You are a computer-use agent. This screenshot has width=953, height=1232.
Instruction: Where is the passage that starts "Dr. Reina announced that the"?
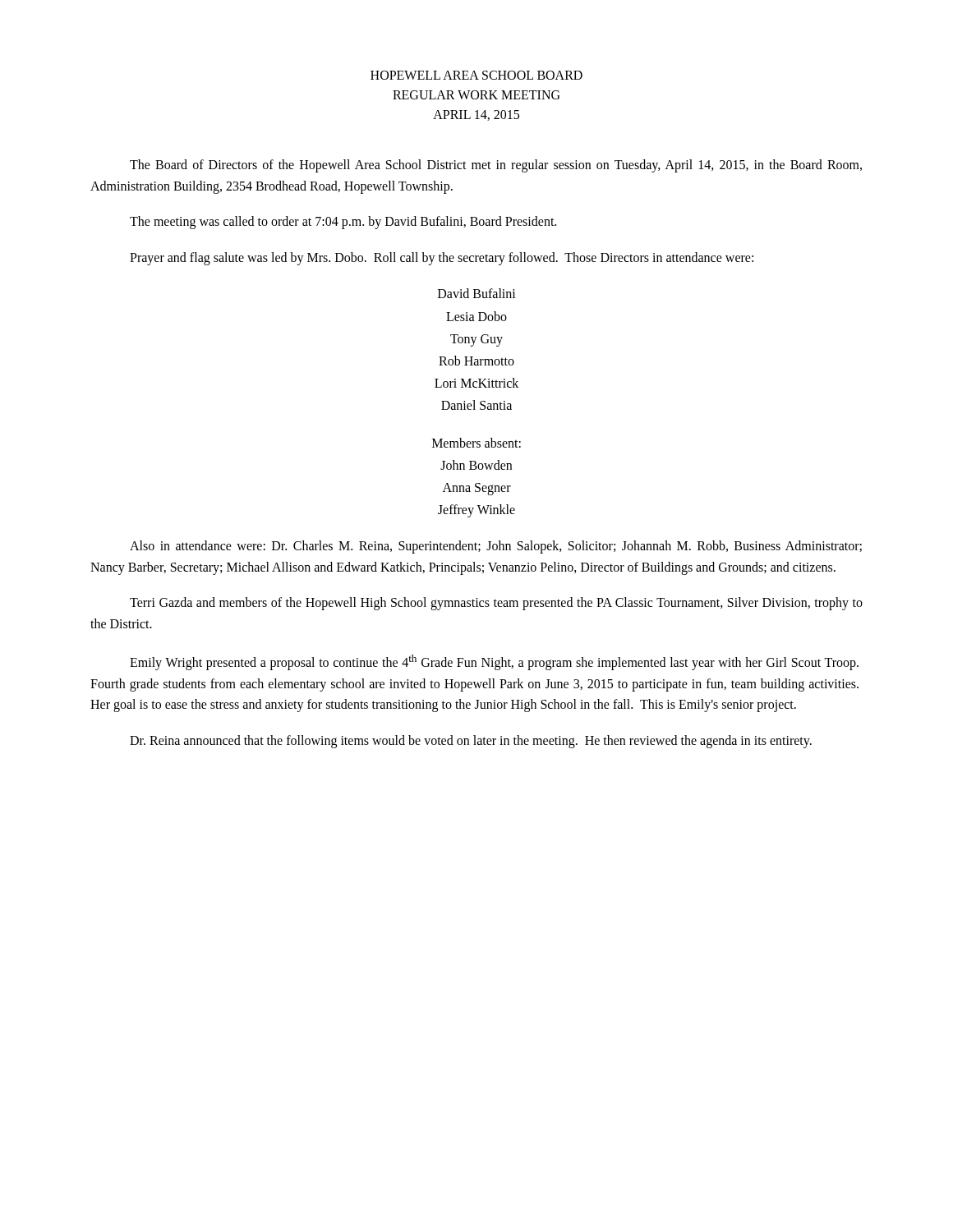pyautogui.click(x=471, y=740)
